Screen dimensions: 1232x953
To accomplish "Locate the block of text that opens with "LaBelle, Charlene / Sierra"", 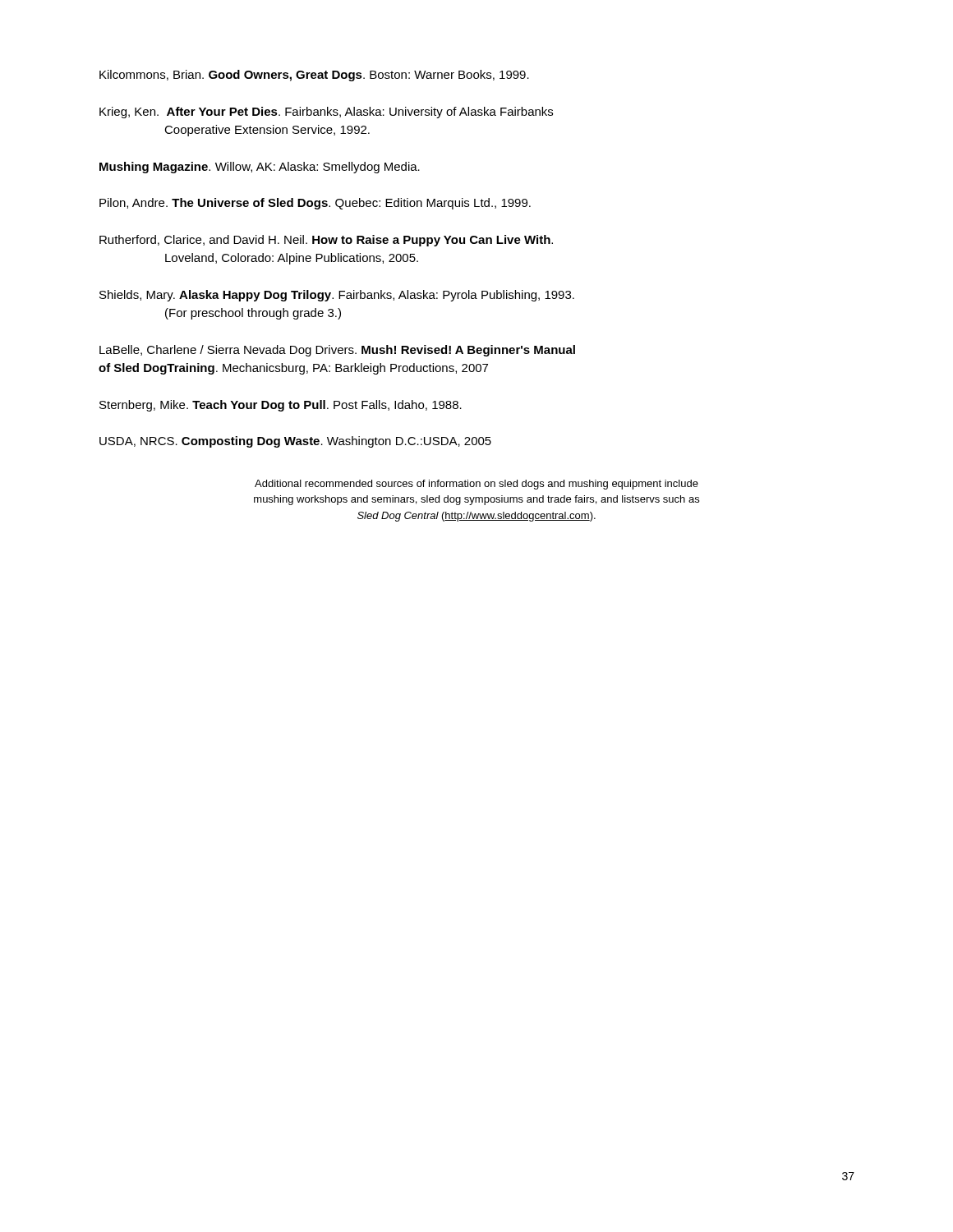I will coord(337,358).
